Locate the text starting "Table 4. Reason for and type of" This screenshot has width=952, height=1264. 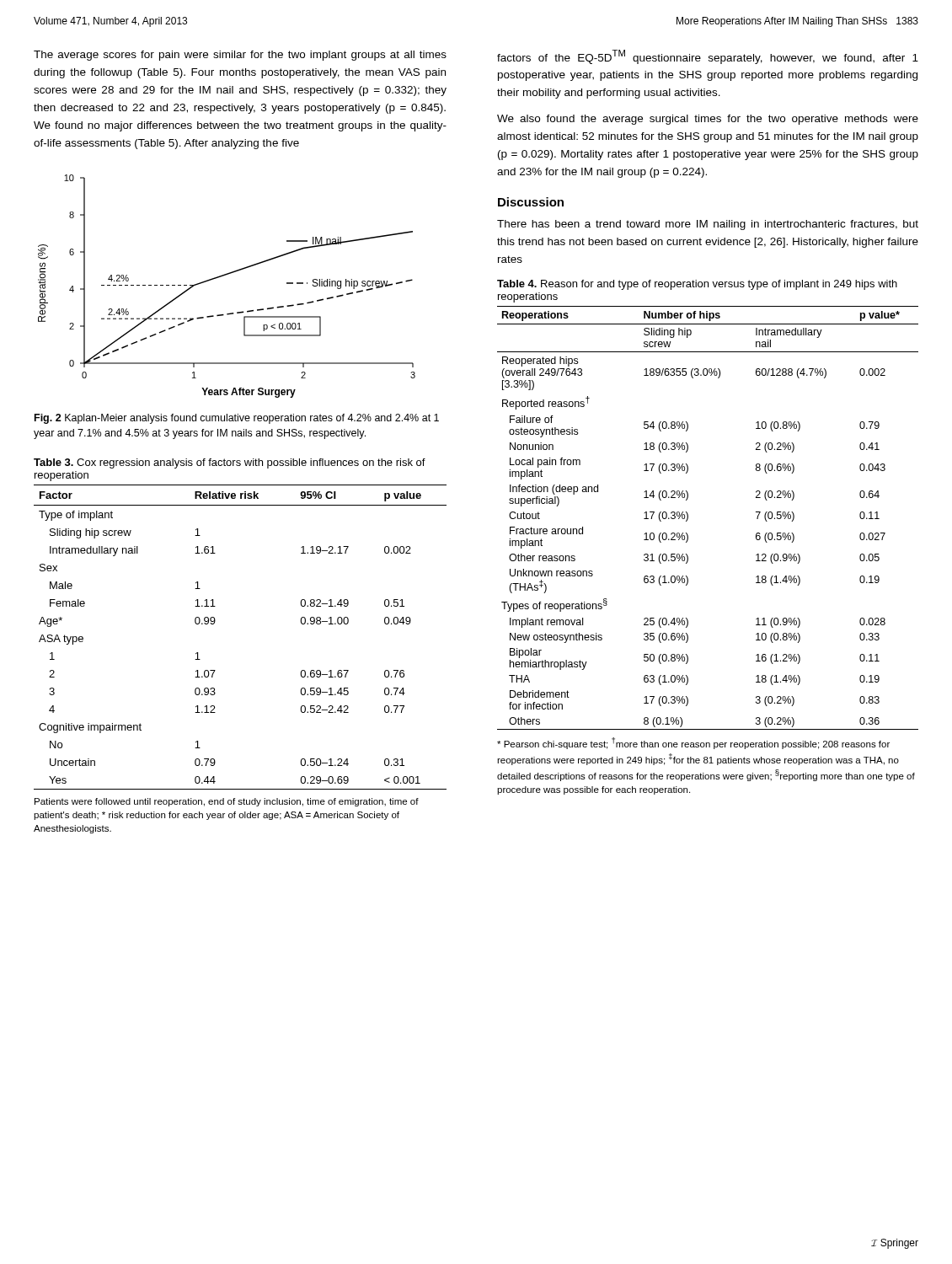(697, 290)
